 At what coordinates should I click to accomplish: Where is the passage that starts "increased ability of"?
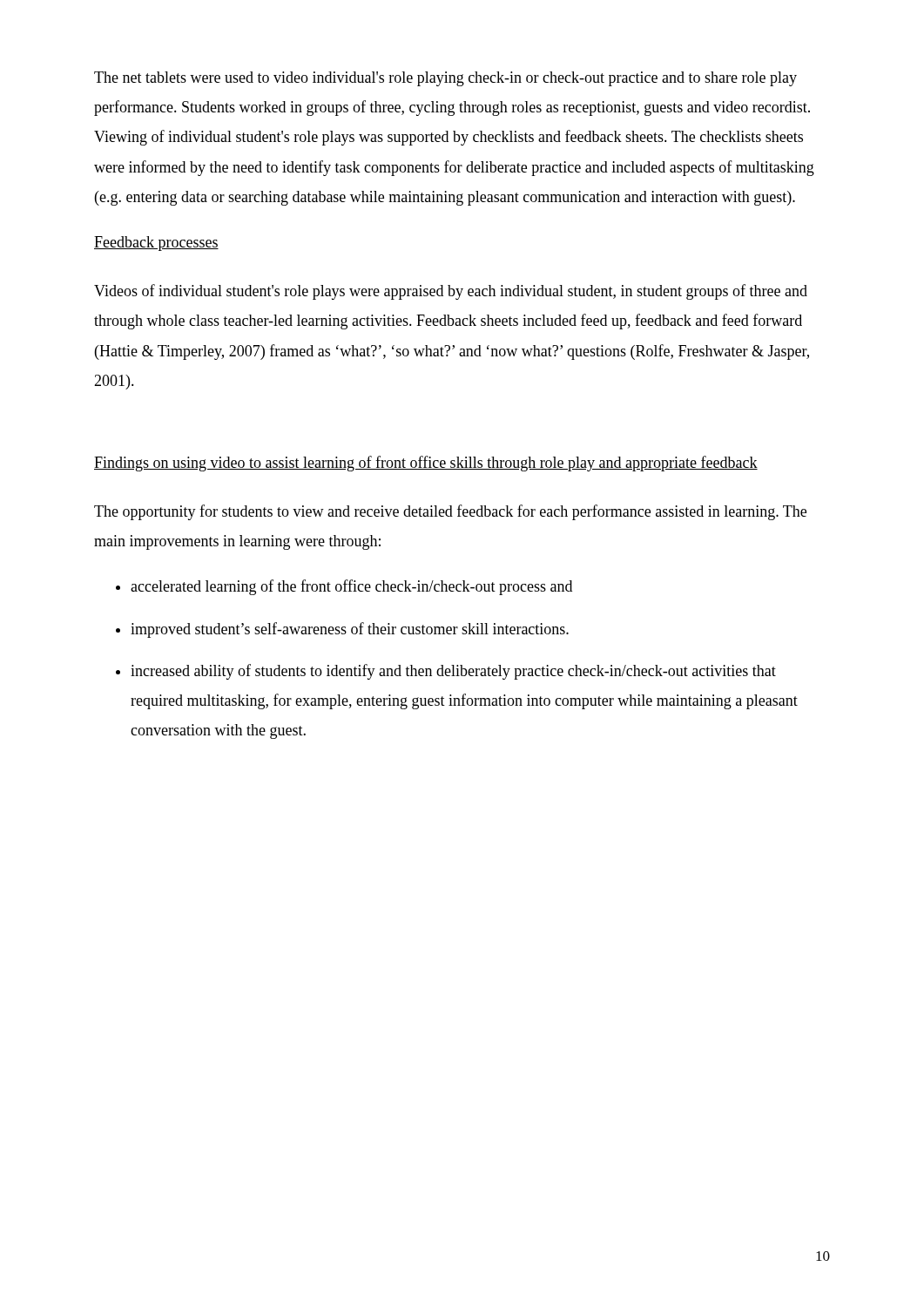click(x=464, y=701)
